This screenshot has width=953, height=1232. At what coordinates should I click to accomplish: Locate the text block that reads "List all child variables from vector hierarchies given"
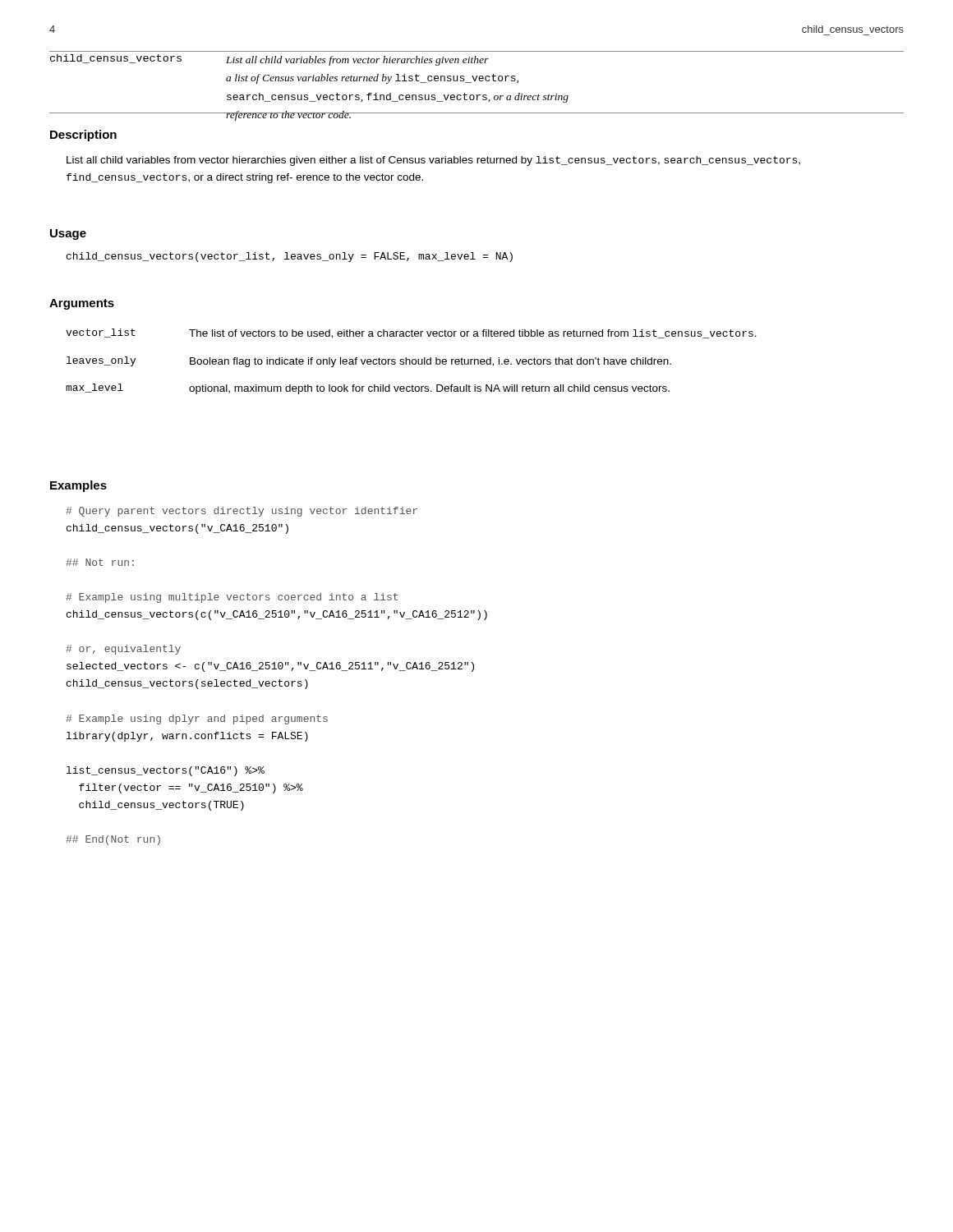[x=433, y=169]
